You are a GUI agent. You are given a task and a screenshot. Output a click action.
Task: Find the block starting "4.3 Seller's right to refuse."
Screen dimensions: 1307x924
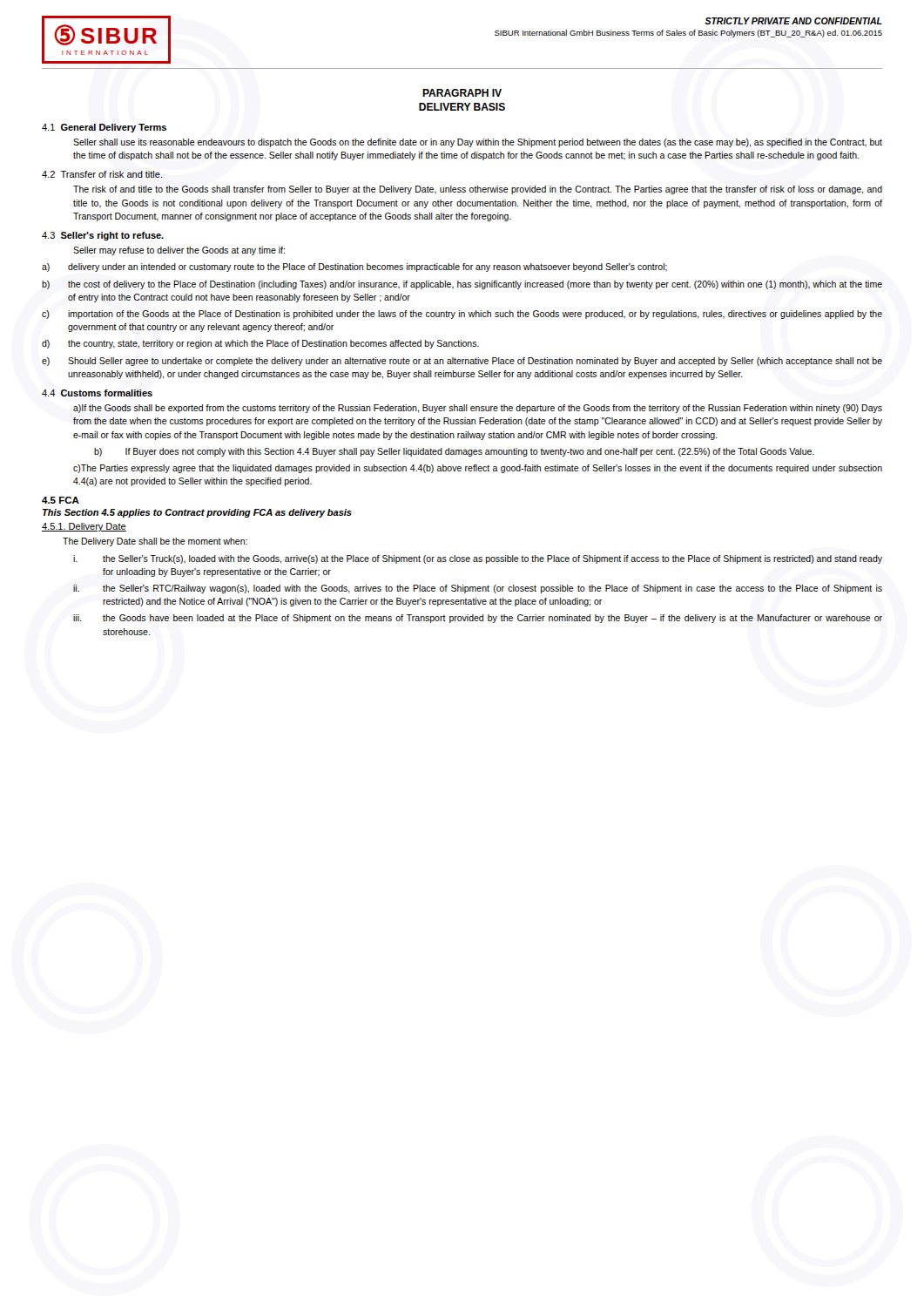[103, 235]
